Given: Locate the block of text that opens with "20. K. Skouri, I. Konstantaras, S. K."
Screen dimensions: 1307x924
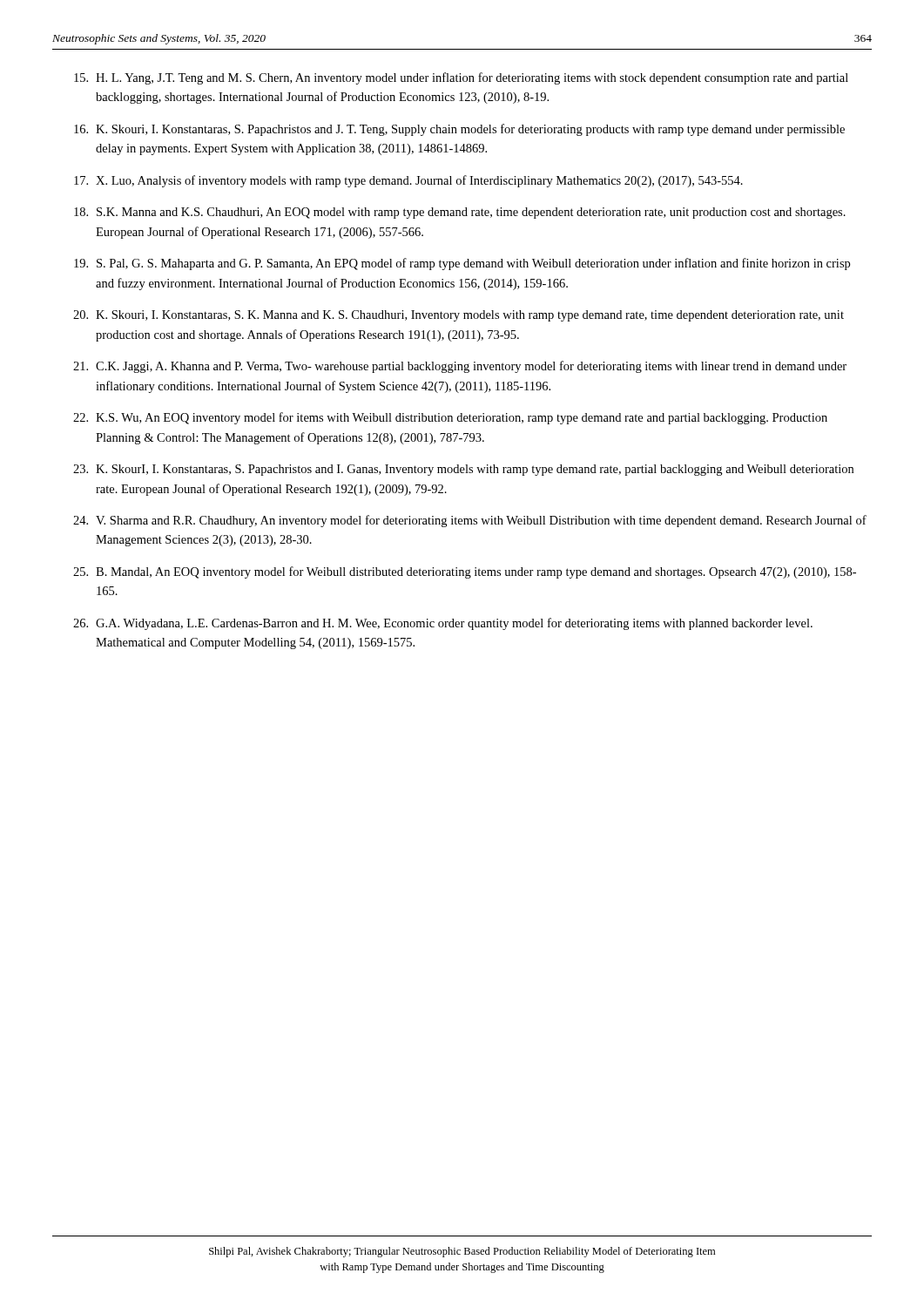Looking at the screenshot, I should tap(462, 325).
